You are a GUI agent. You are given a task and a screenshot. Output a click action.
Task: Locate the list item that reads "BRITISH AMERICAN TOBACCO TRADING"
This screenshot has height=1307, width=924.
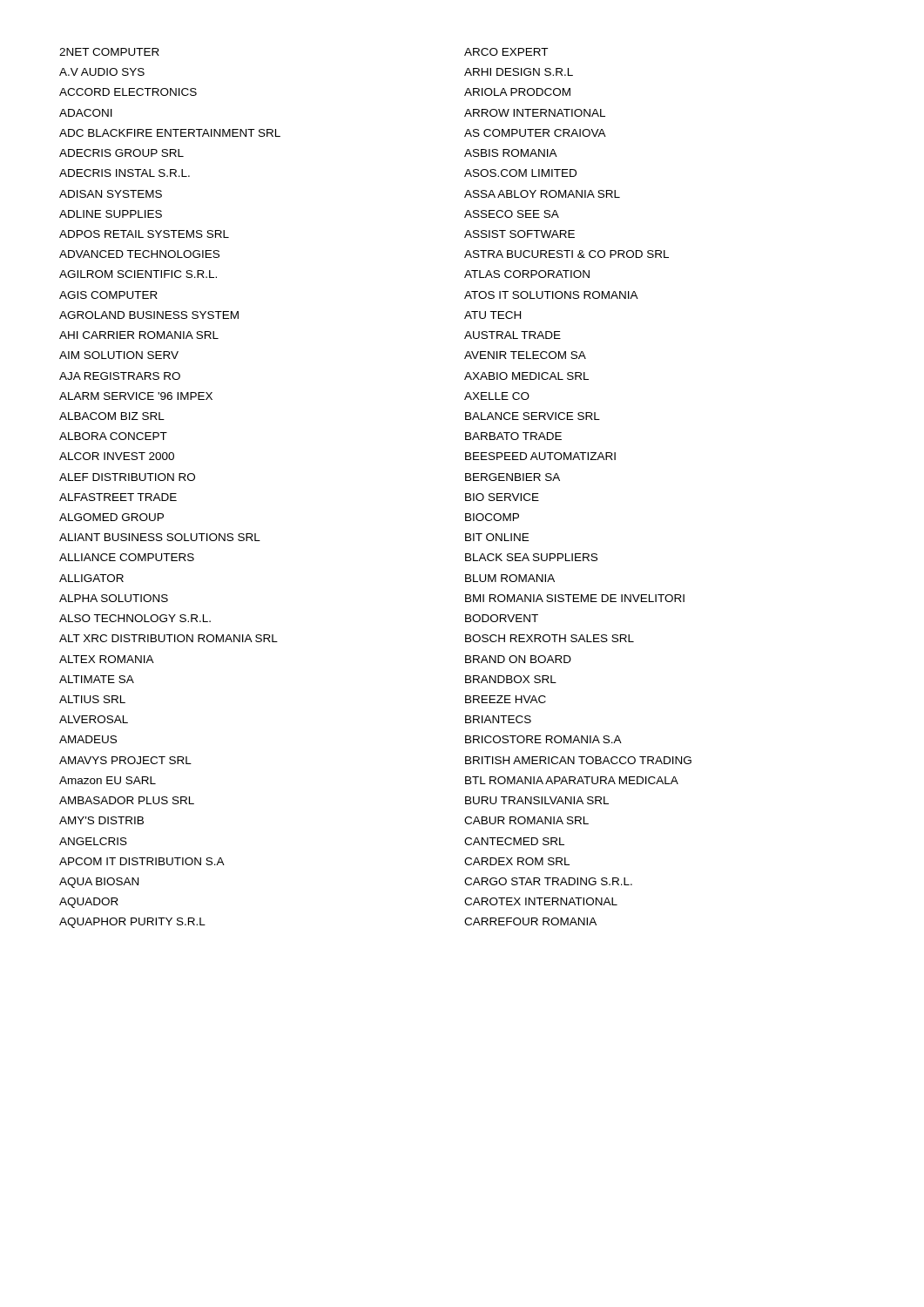pyautogui.click(x=578, y=760)
